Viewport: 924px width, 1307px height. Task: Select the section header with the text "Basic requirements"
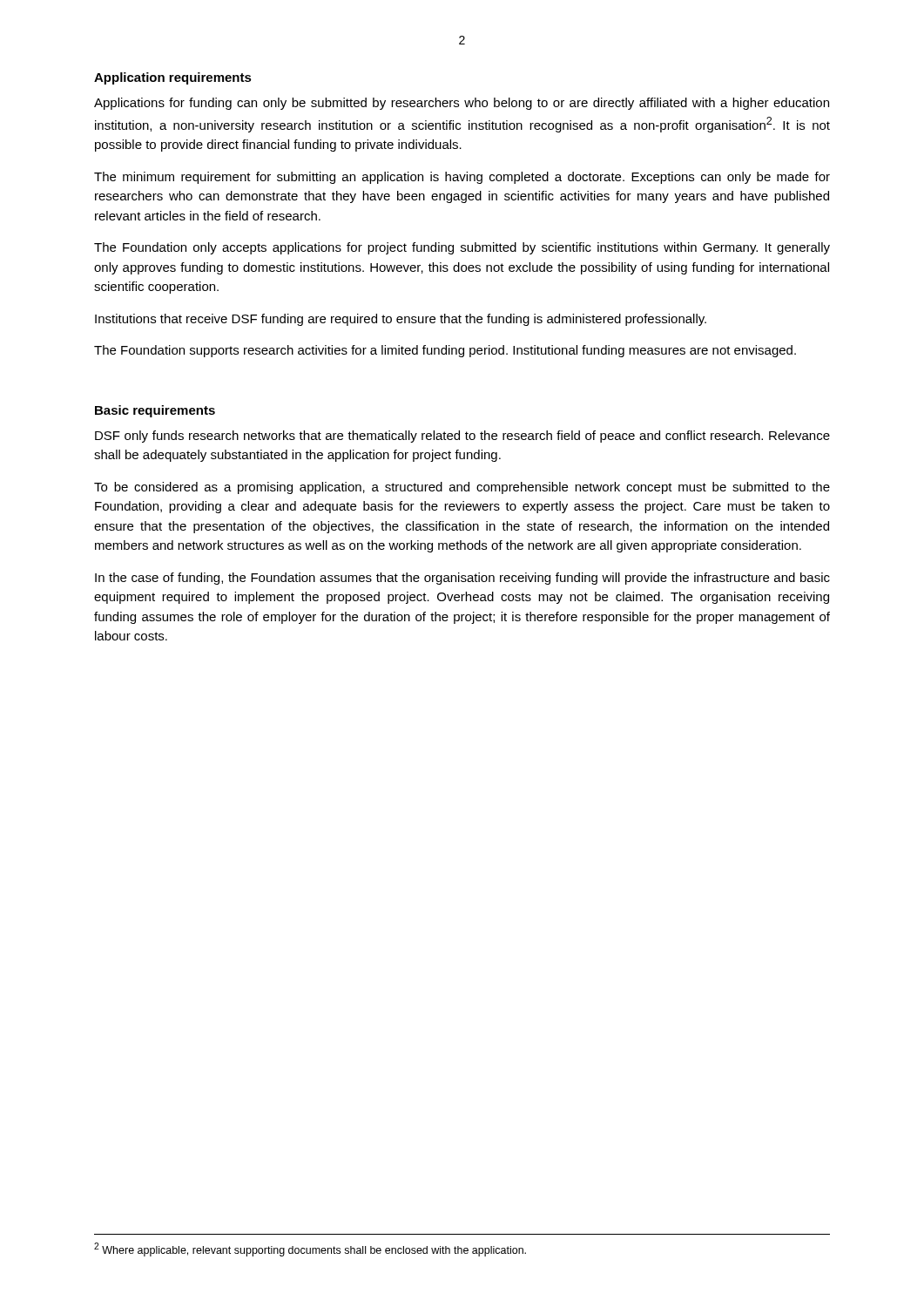155,410
